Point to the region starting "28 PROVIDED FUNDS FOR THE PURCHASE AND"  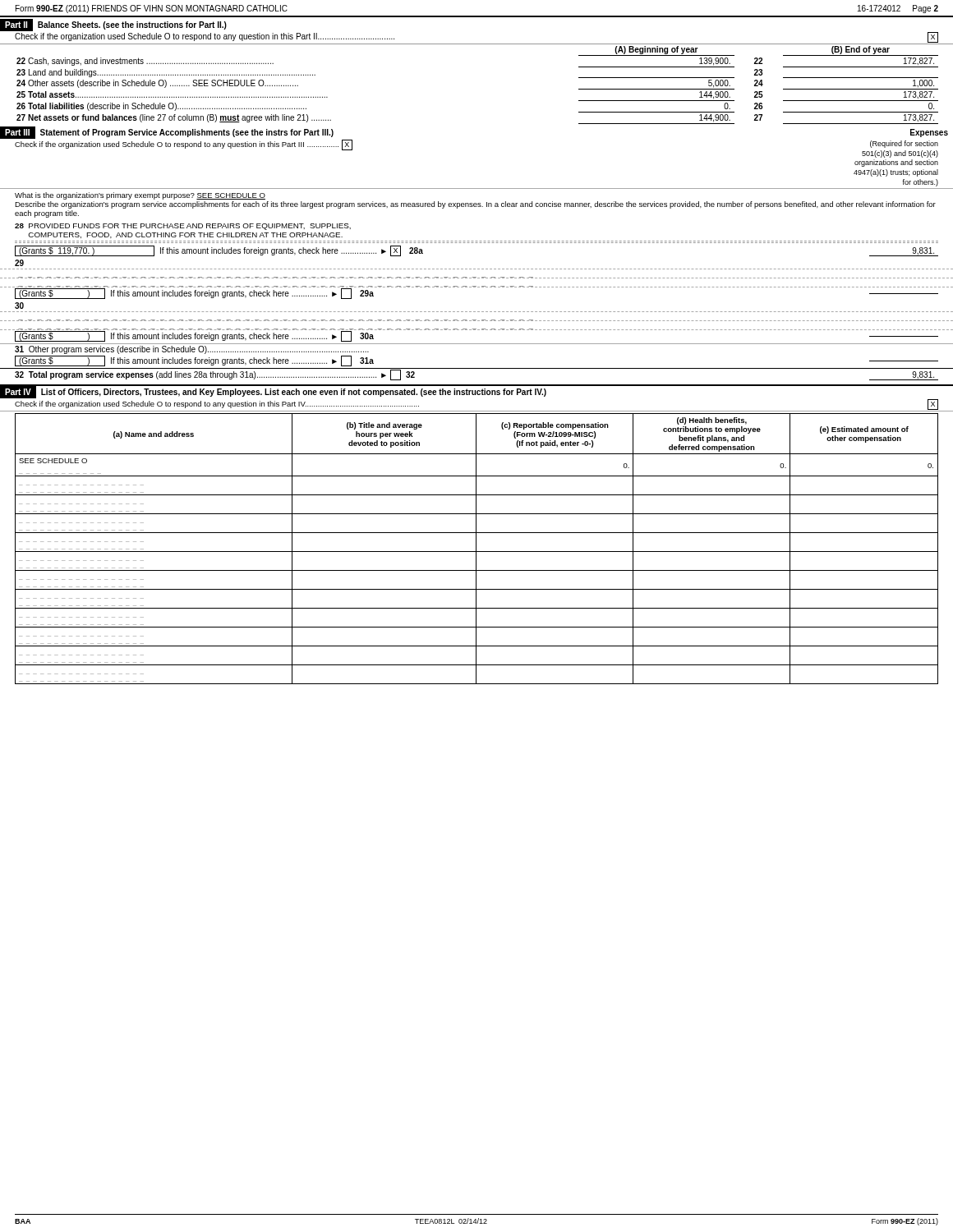point(476,232)
